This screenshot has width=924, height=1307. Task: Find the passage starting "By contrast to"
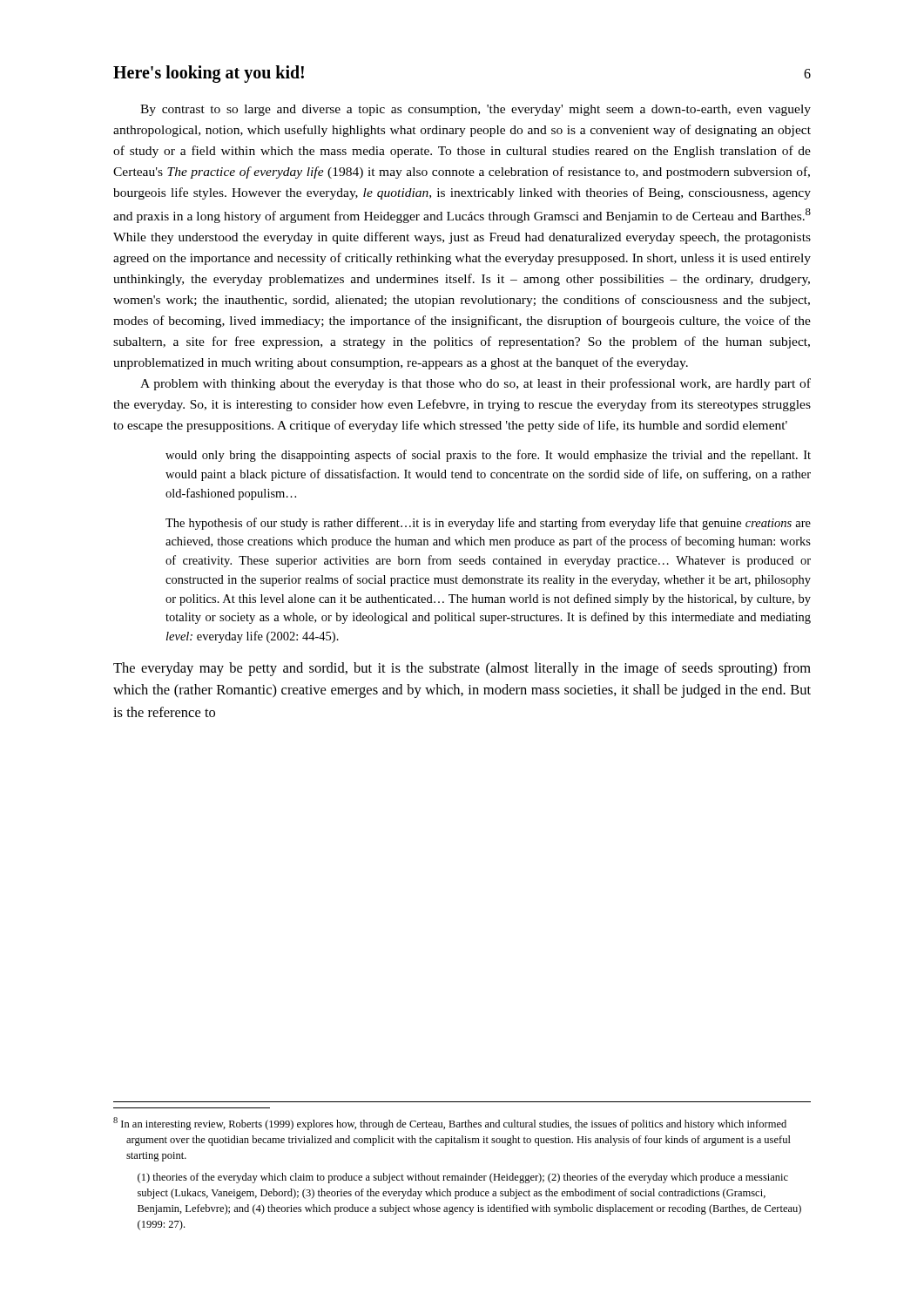tap(462, 236)
